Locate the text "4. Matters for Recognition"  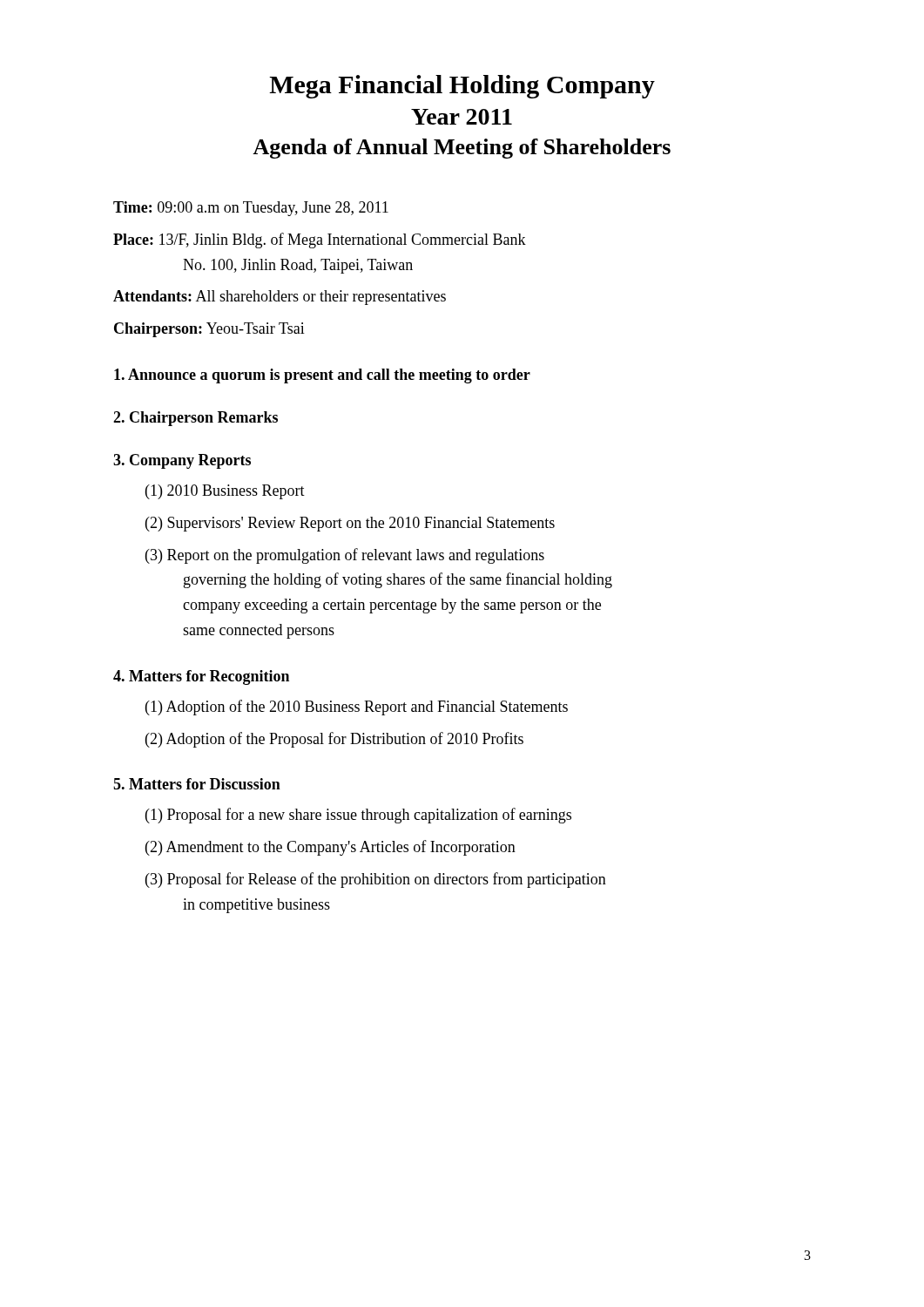[x=201, y=676]
